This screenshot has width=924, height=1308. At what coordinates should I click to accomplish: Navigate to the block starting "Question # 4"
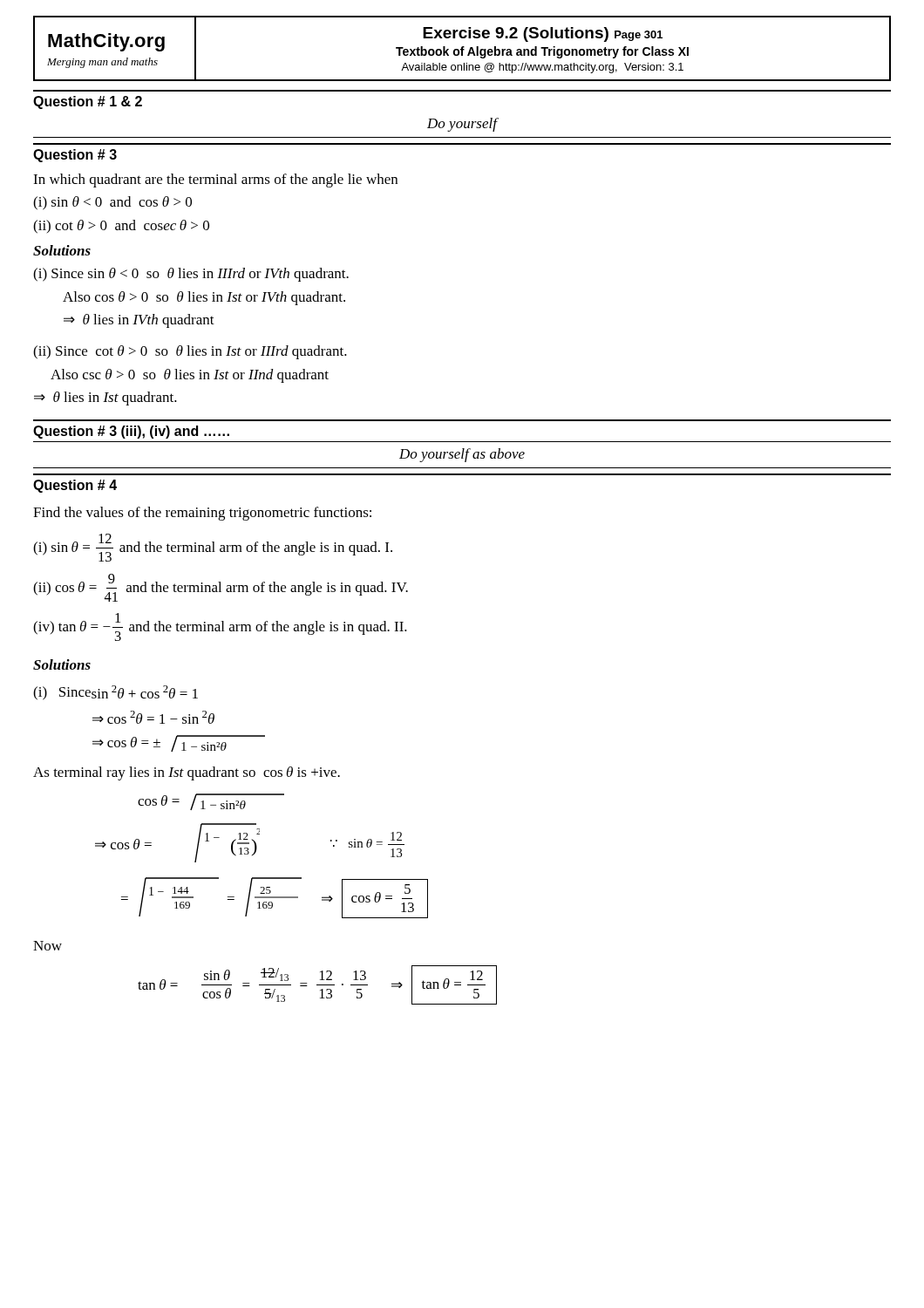(75, 486)
